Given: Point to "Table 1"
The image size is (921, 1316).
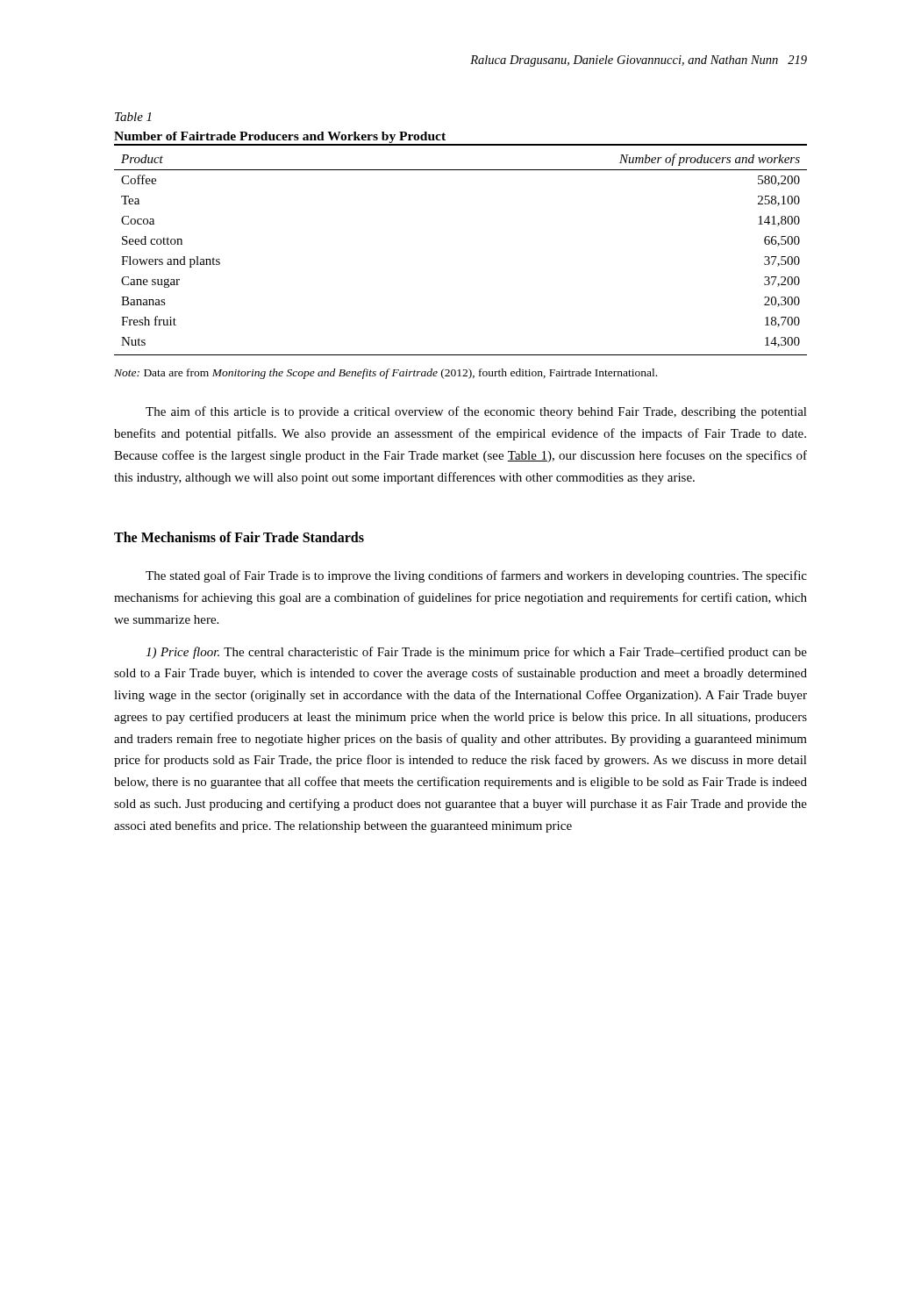Looking at the screenshot, I should point(133,117).
